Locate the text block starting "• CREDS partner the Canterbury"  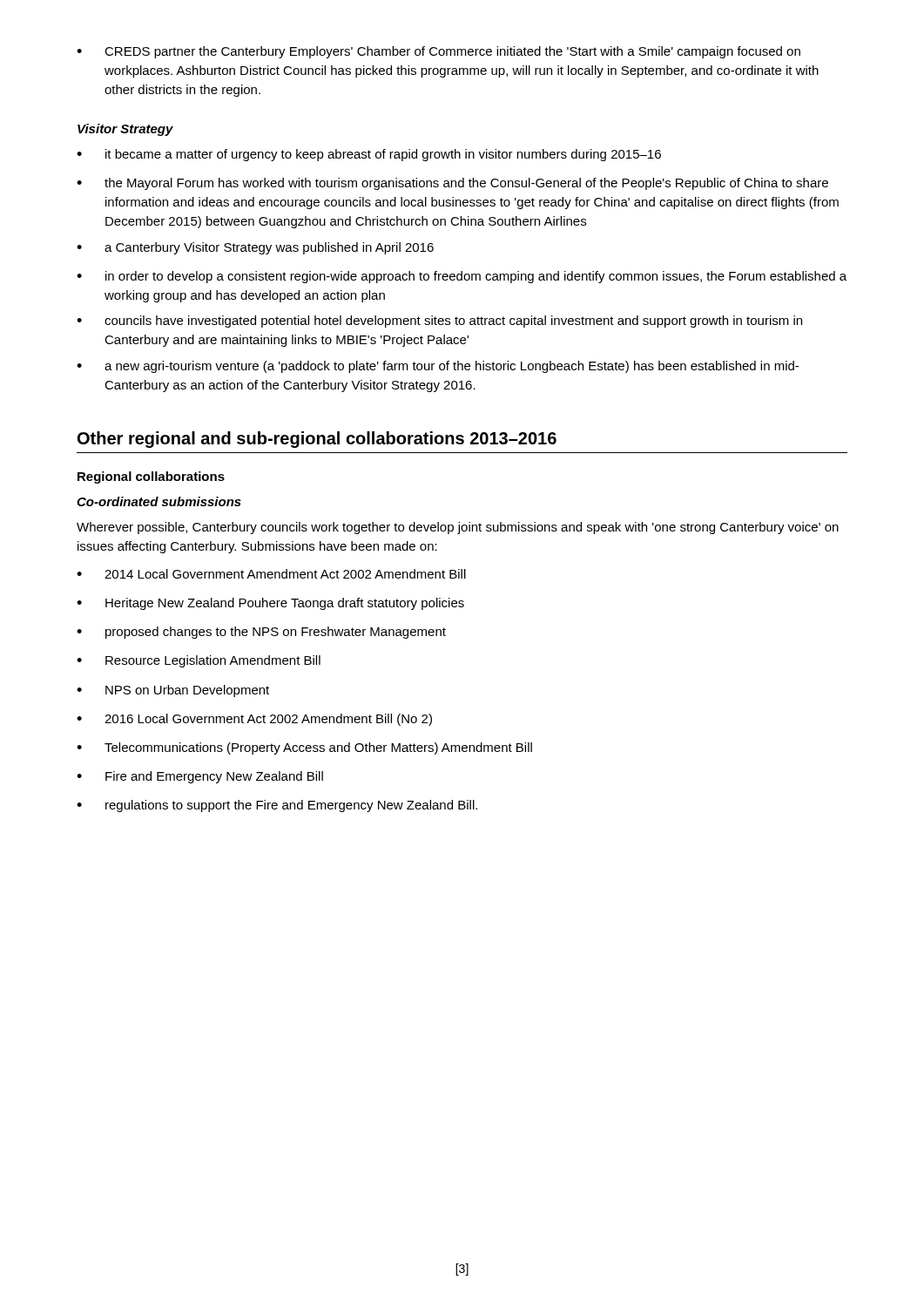click(462, 70)
